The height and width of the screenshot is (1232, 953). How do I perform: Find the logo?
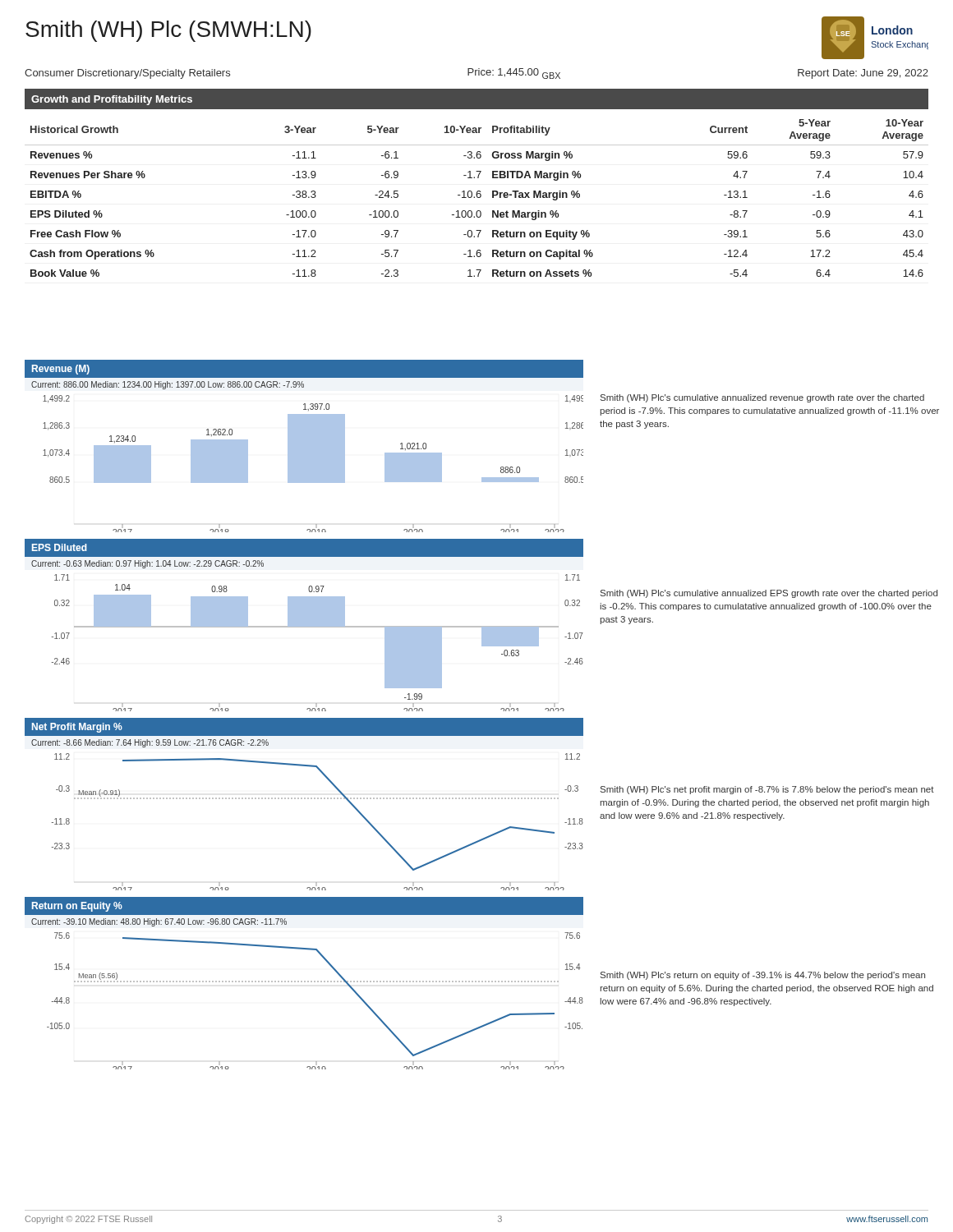click(x=875, y=39)
